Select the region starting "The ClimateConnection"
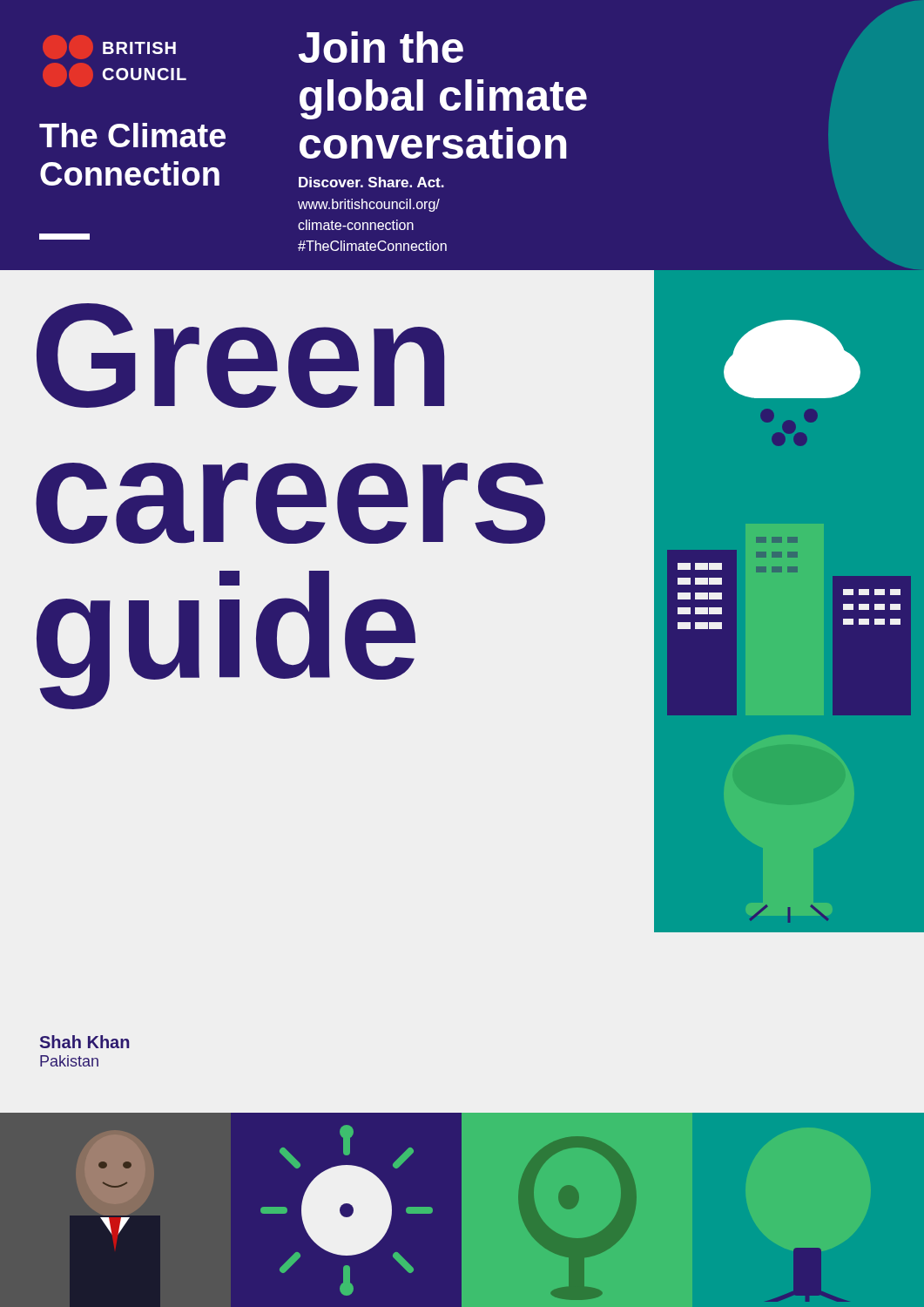 (x=133, y=155)
